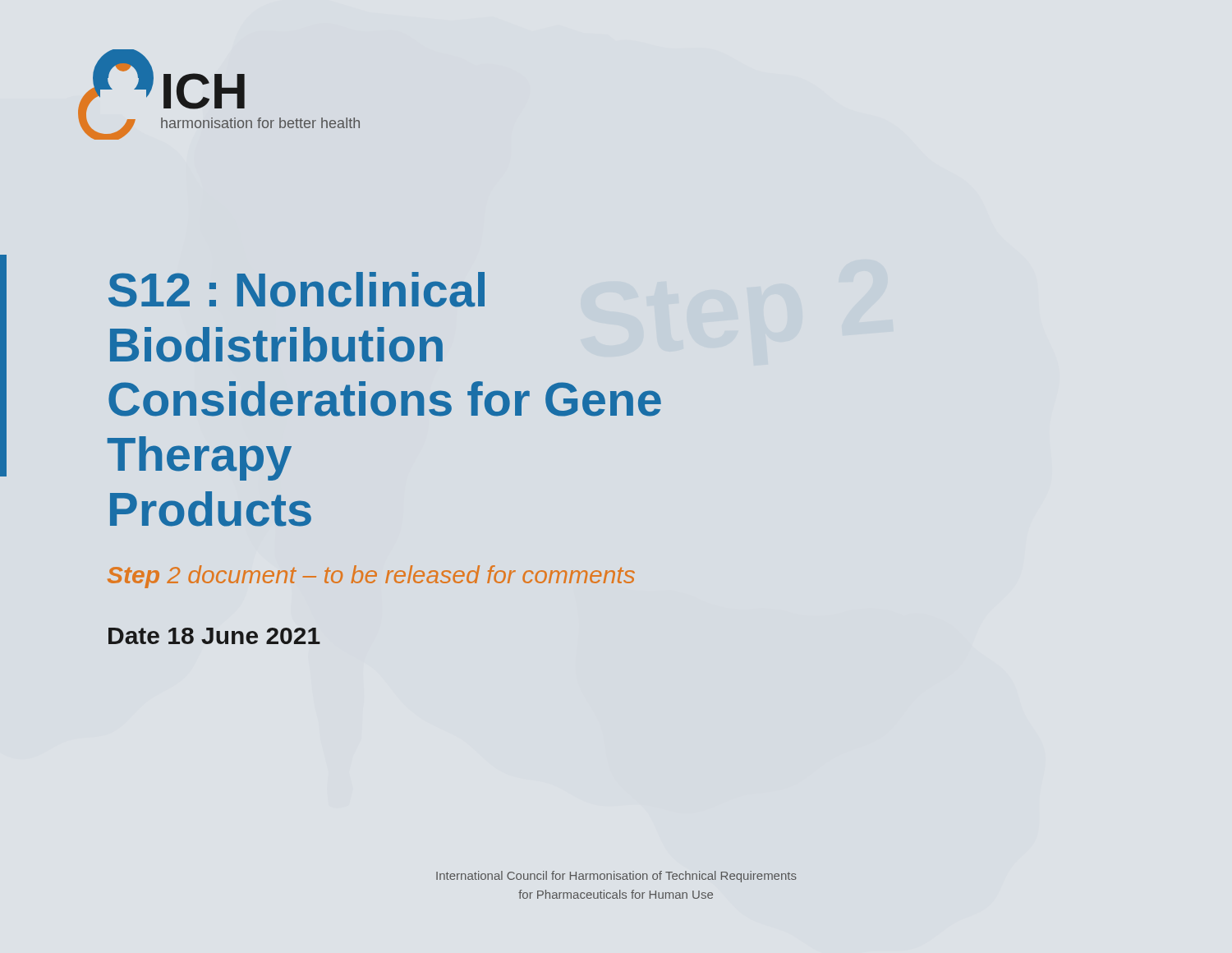
Task: Find the passage starting "S12 : Nonclinical BiodistributionConsiderations"
Action: pyautogui.click(x=444, y=400)
